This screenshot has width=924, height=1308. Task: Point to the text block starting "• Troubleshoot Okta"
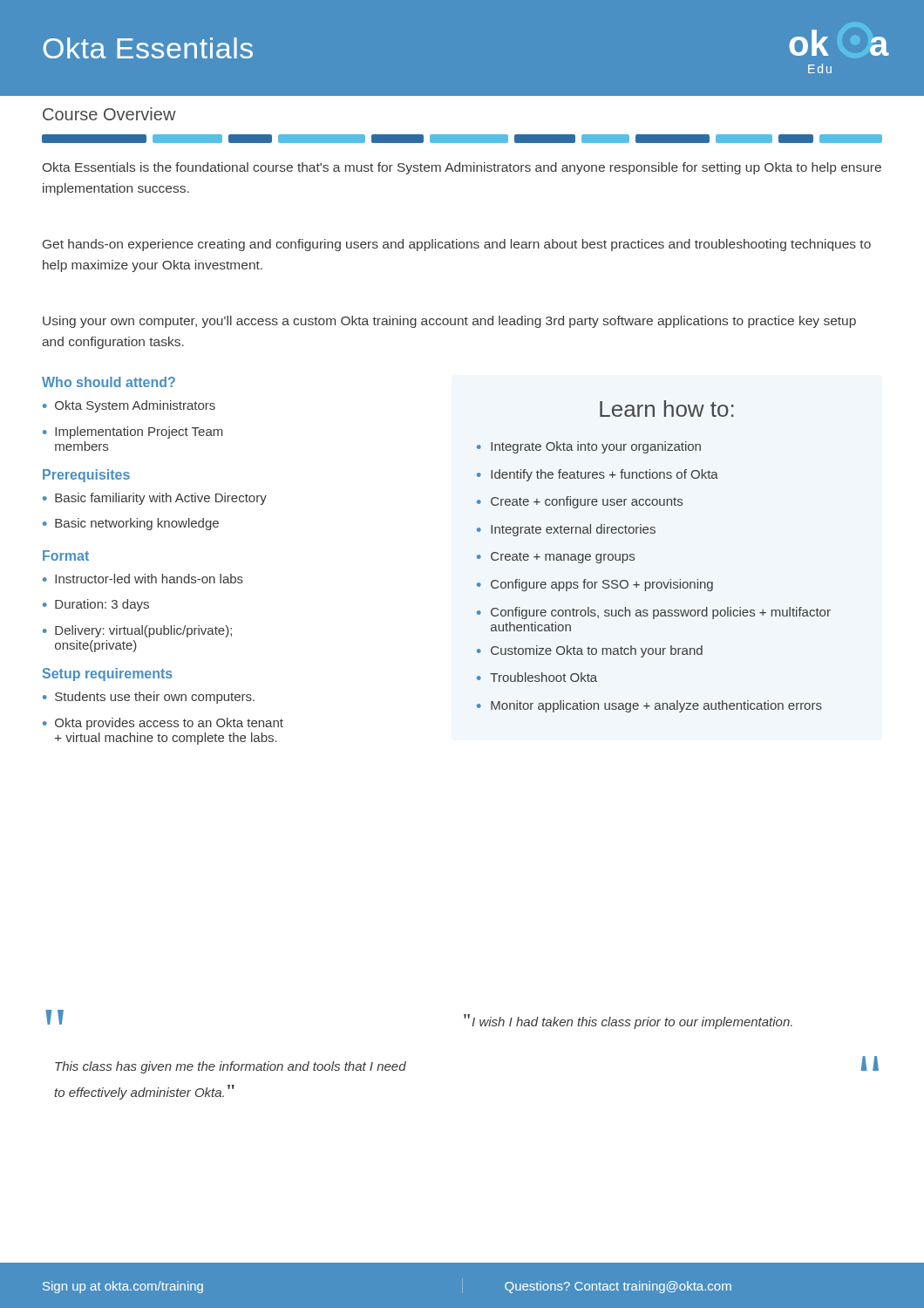[537, 679]
